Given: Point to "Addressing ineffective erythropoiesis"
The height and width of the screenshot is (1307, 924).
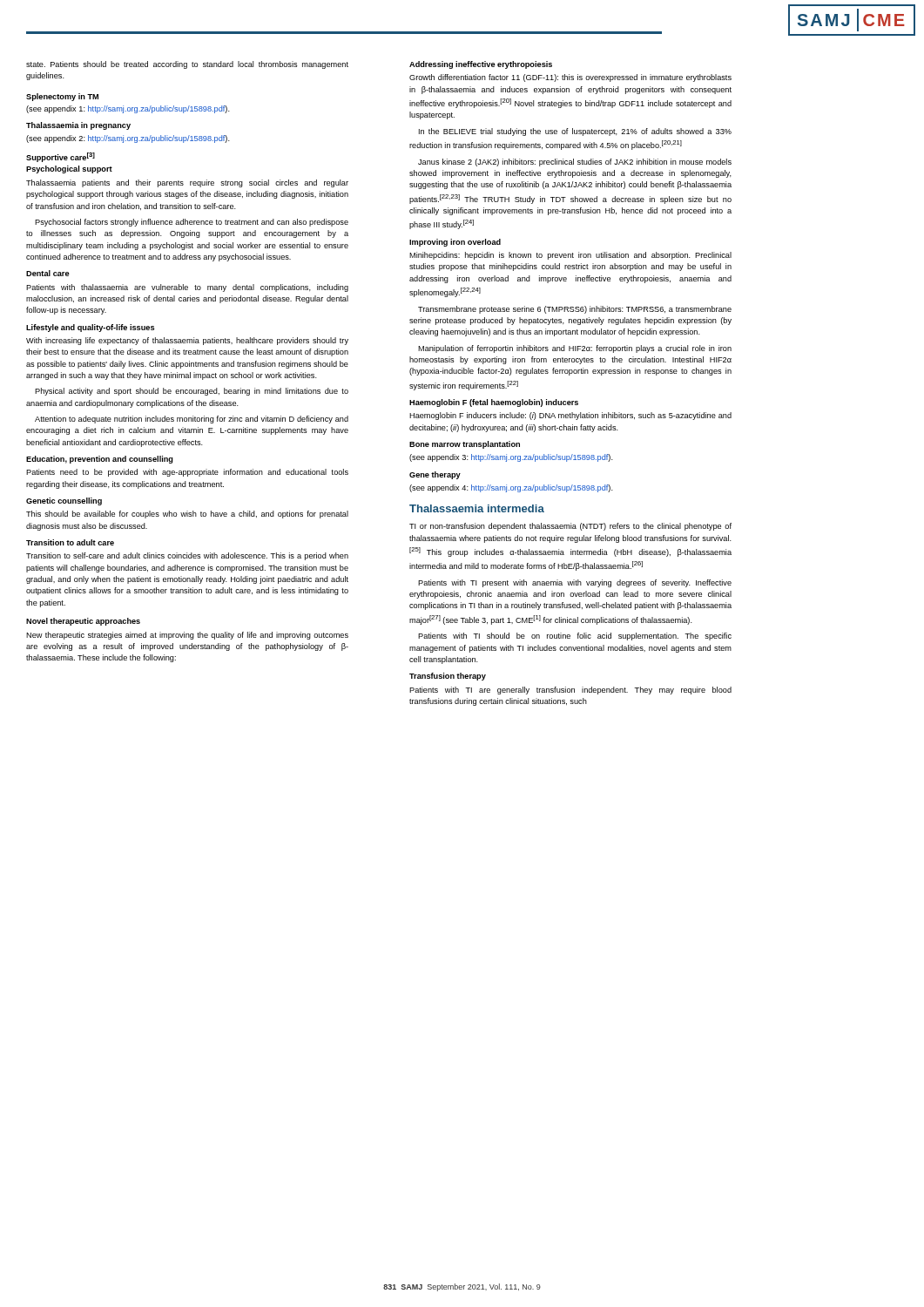Looking at the screenshot, I should tap(570, 65).
